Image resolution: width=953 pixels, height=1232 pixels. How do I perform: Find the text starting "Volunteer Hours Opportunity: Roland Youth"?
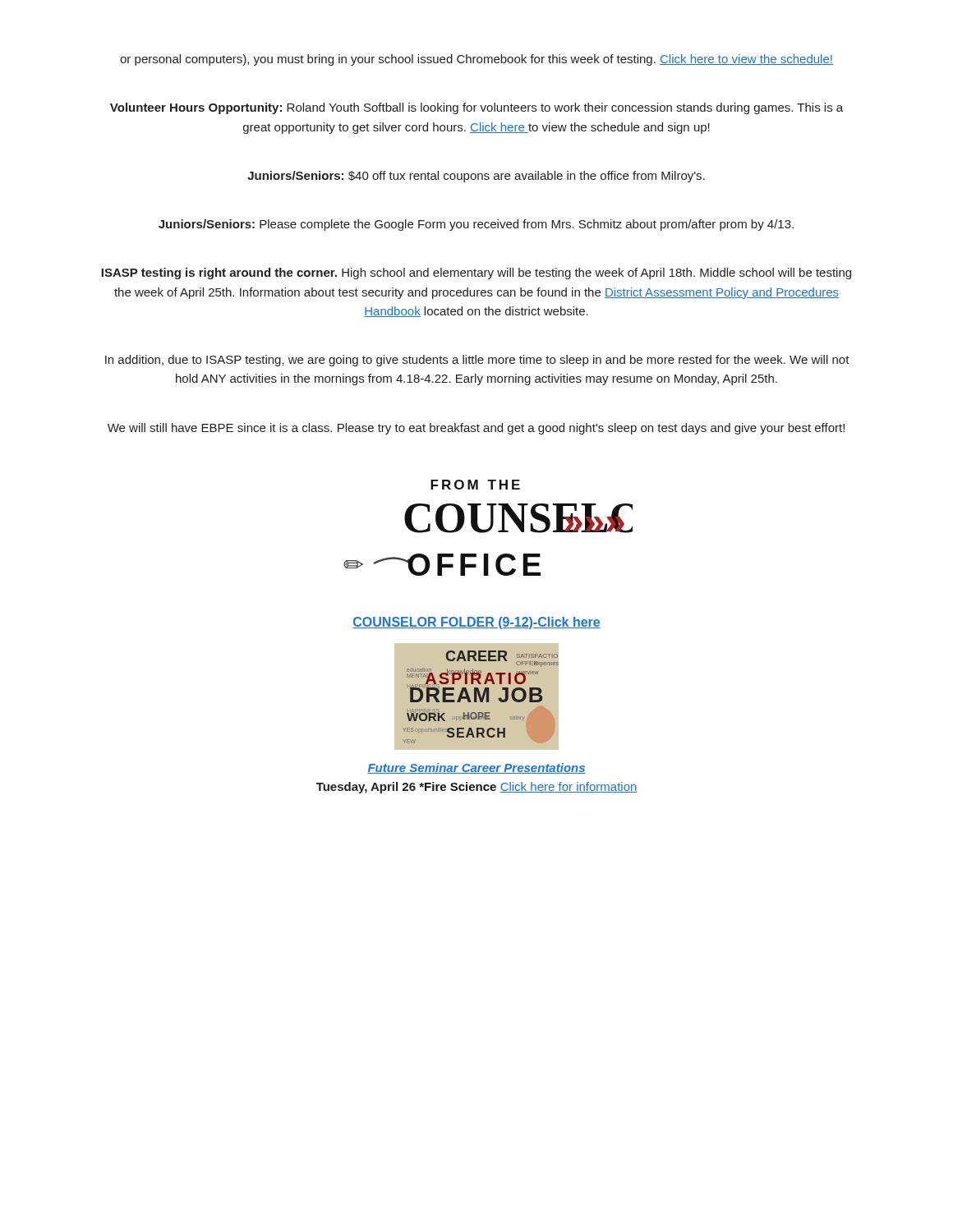pos(476,117)
